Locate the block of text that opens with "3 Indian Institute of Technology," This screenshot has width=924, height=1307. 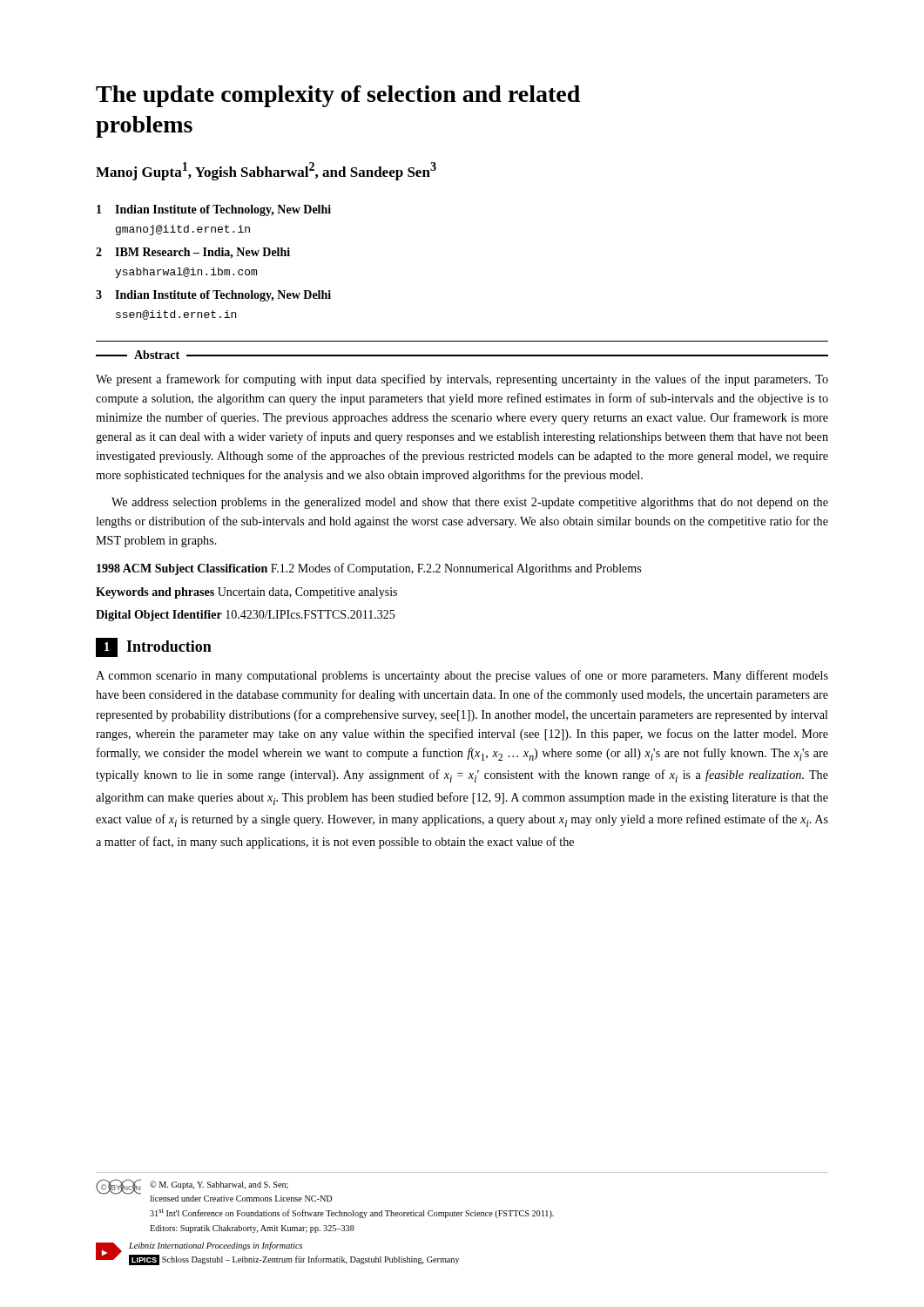[213, 296]
